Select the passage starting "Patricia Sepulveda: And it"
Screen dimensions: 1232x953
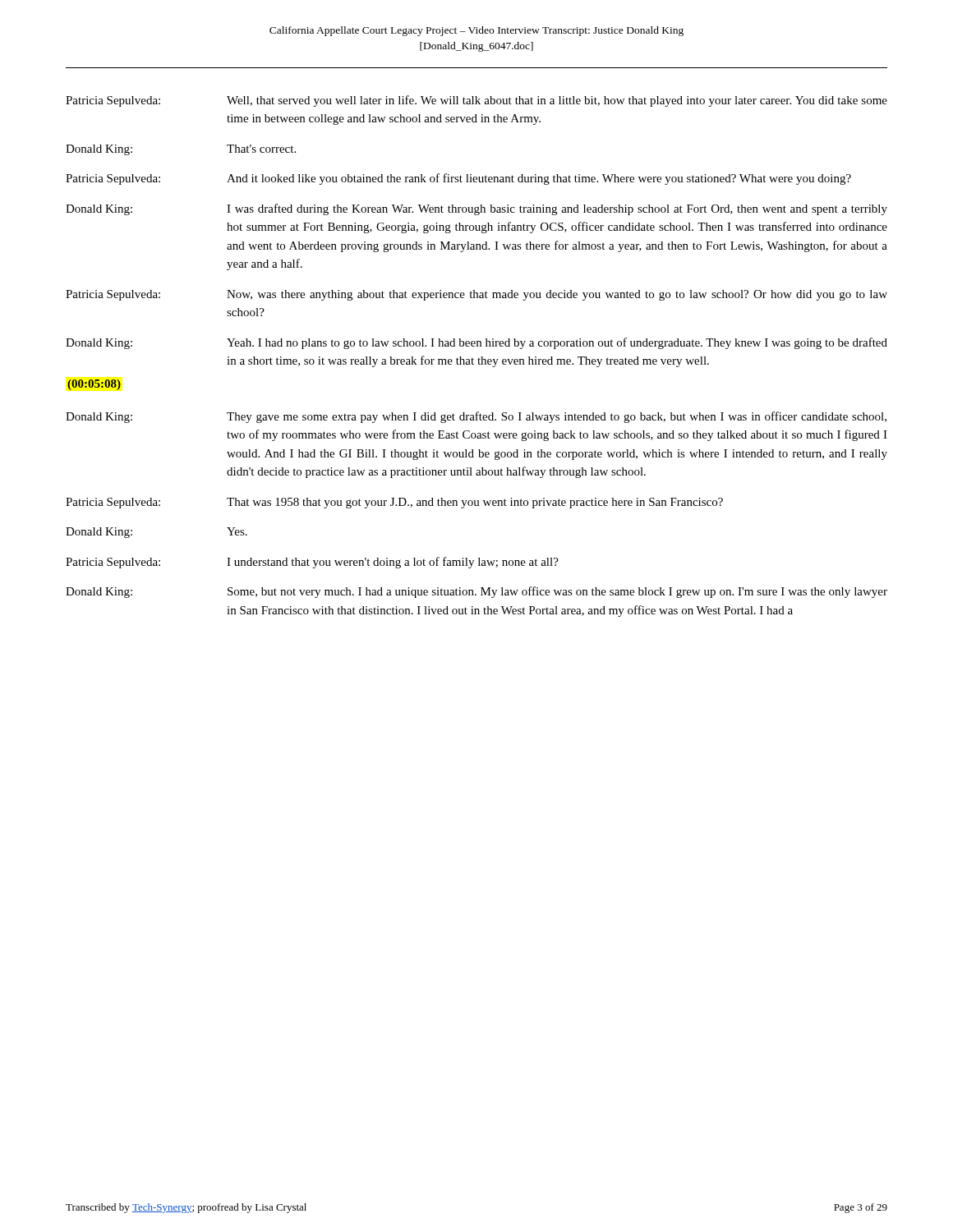[476, 179]
